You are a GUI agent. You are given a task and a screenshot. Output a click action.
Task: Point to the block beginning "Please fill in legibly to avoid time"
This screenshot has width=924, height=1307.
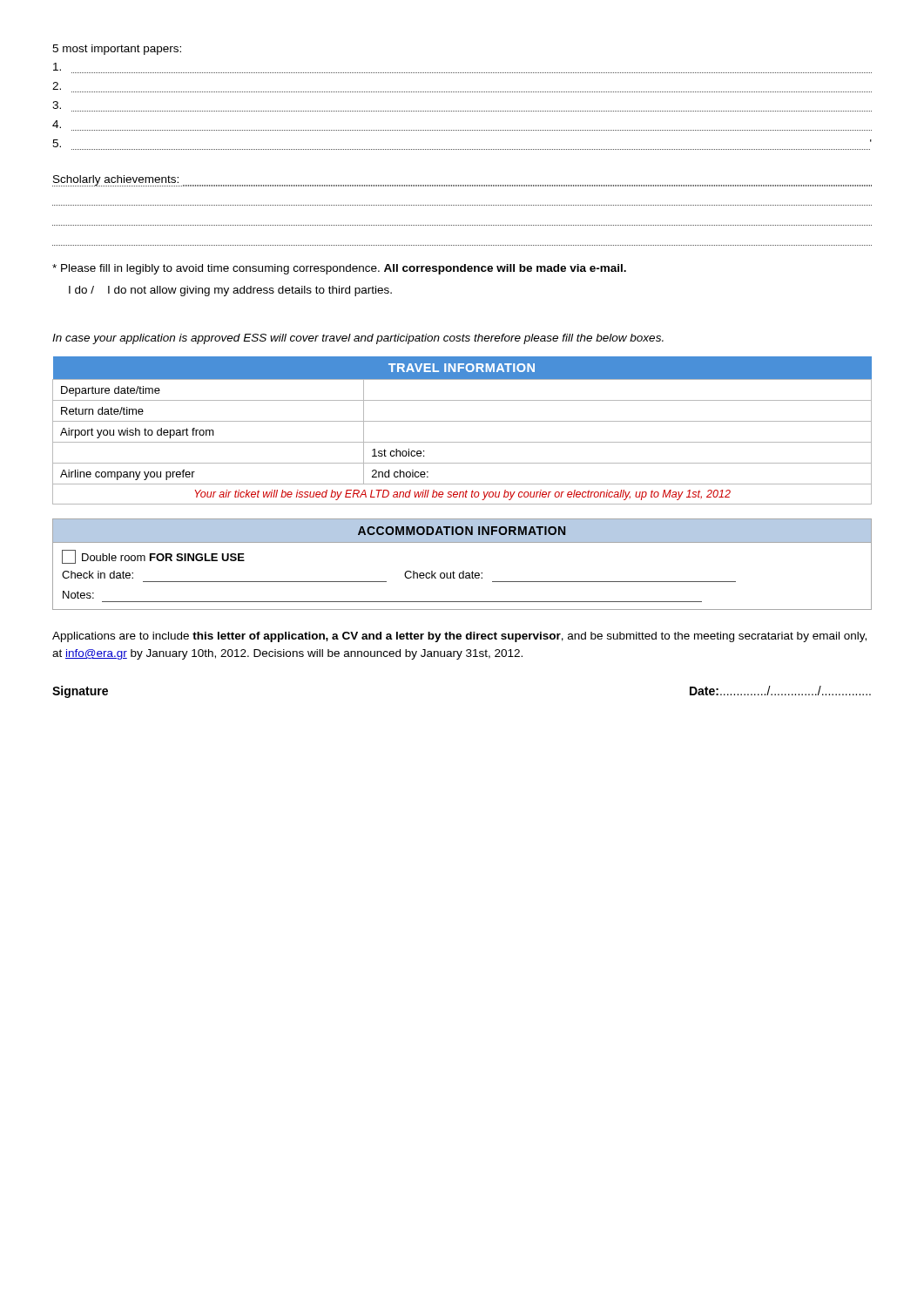(x=339, y=268)
